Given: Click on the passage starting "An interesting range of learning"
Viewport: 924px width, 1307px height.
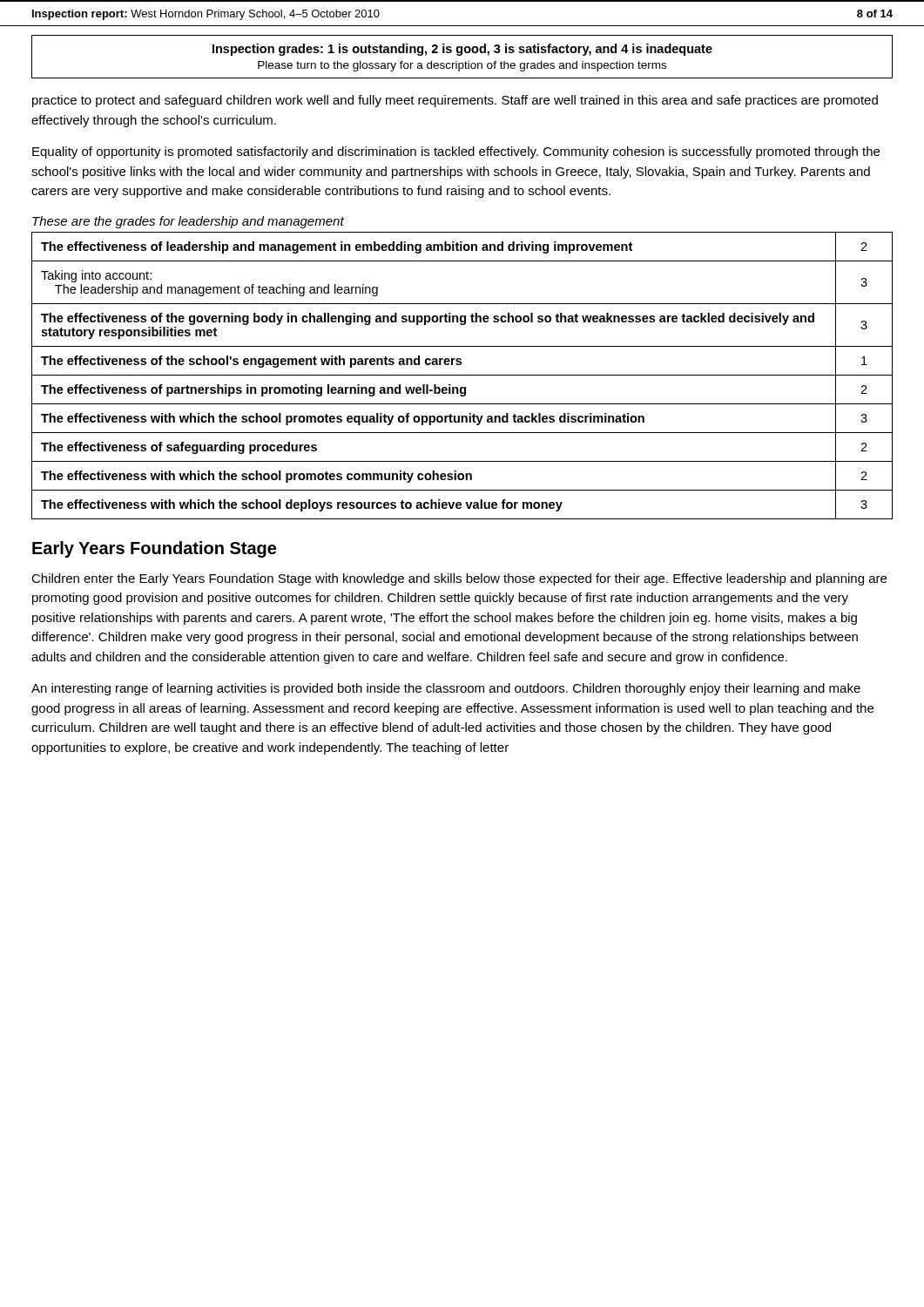Looking at the screenshot, I should click(x=453, y=717).
